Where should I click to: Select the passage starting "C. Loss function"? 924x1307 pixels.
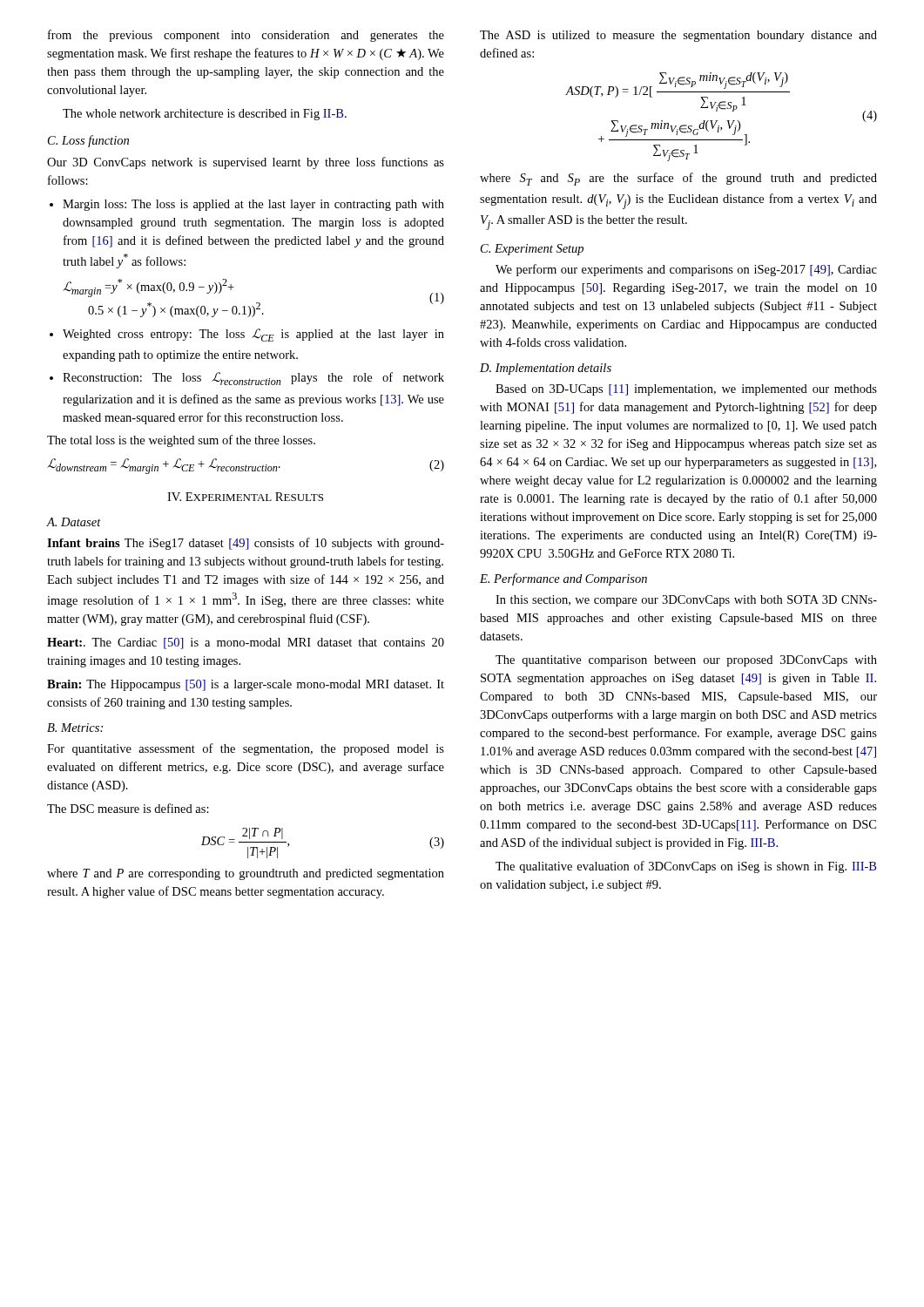point(88,141)
